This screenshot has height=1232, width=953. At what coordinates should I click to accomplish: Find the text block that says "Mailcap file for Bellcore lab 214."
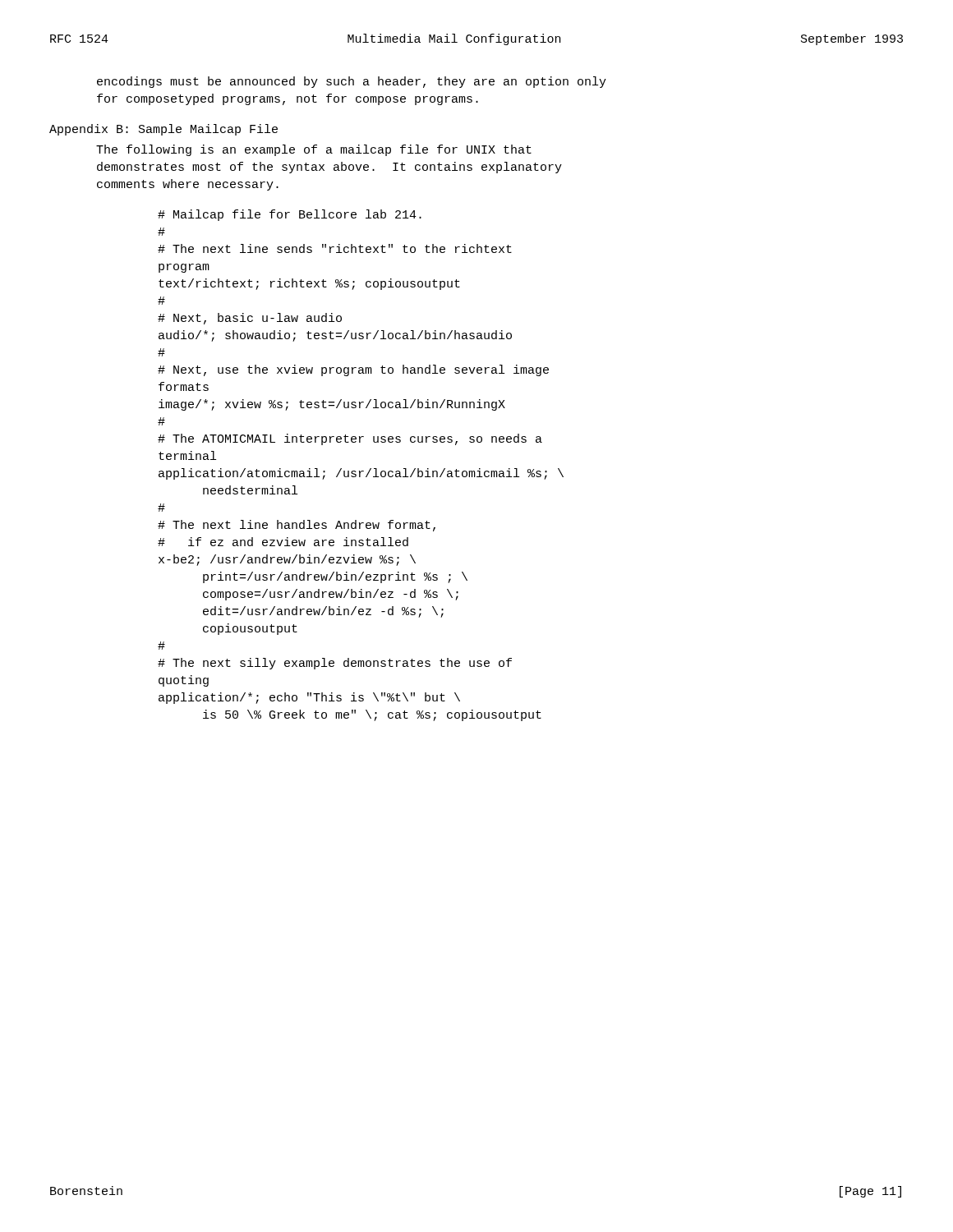pos(332,466)
